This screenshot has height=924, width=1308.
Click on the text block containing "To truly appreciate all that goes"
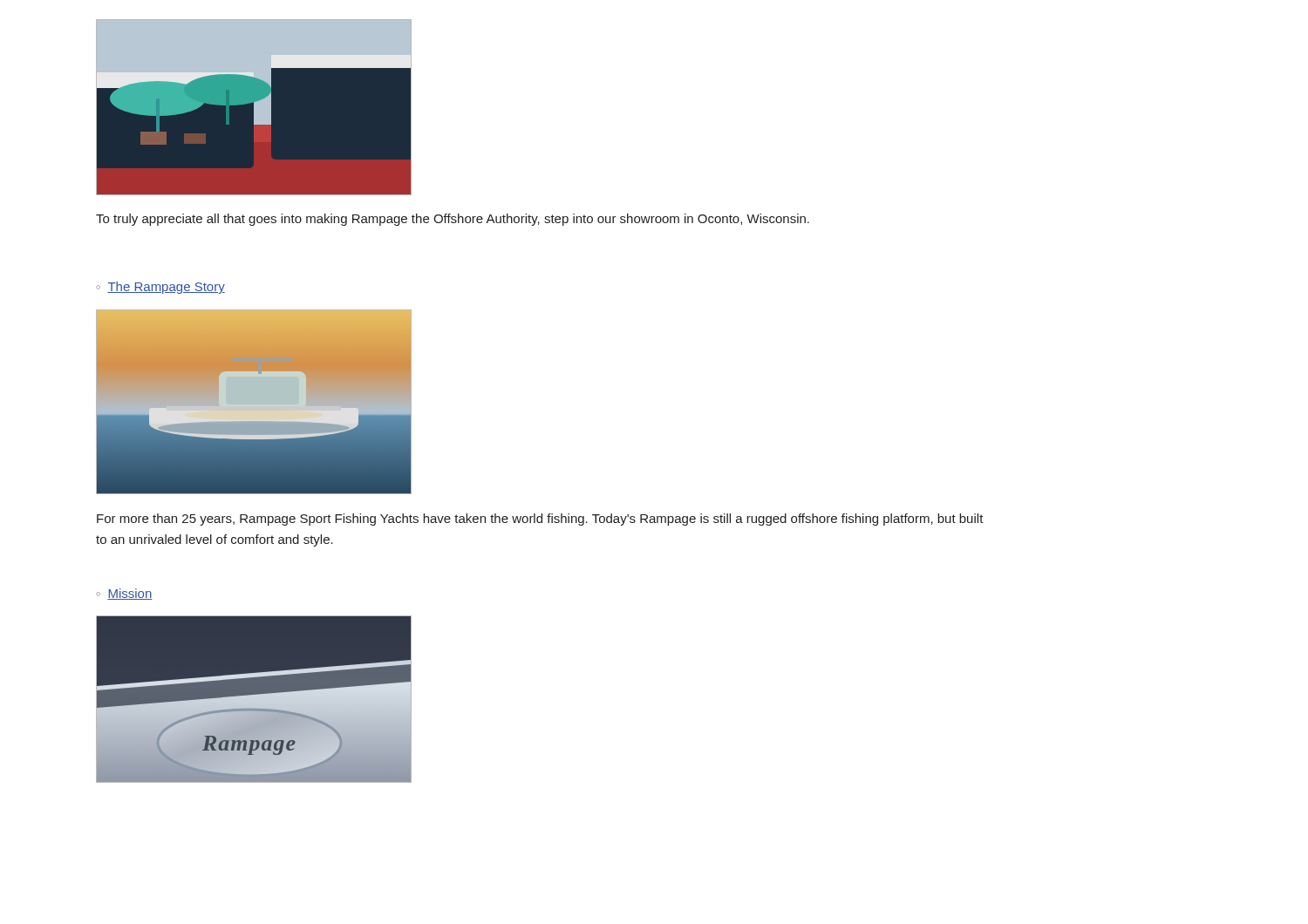coord(453,218)
